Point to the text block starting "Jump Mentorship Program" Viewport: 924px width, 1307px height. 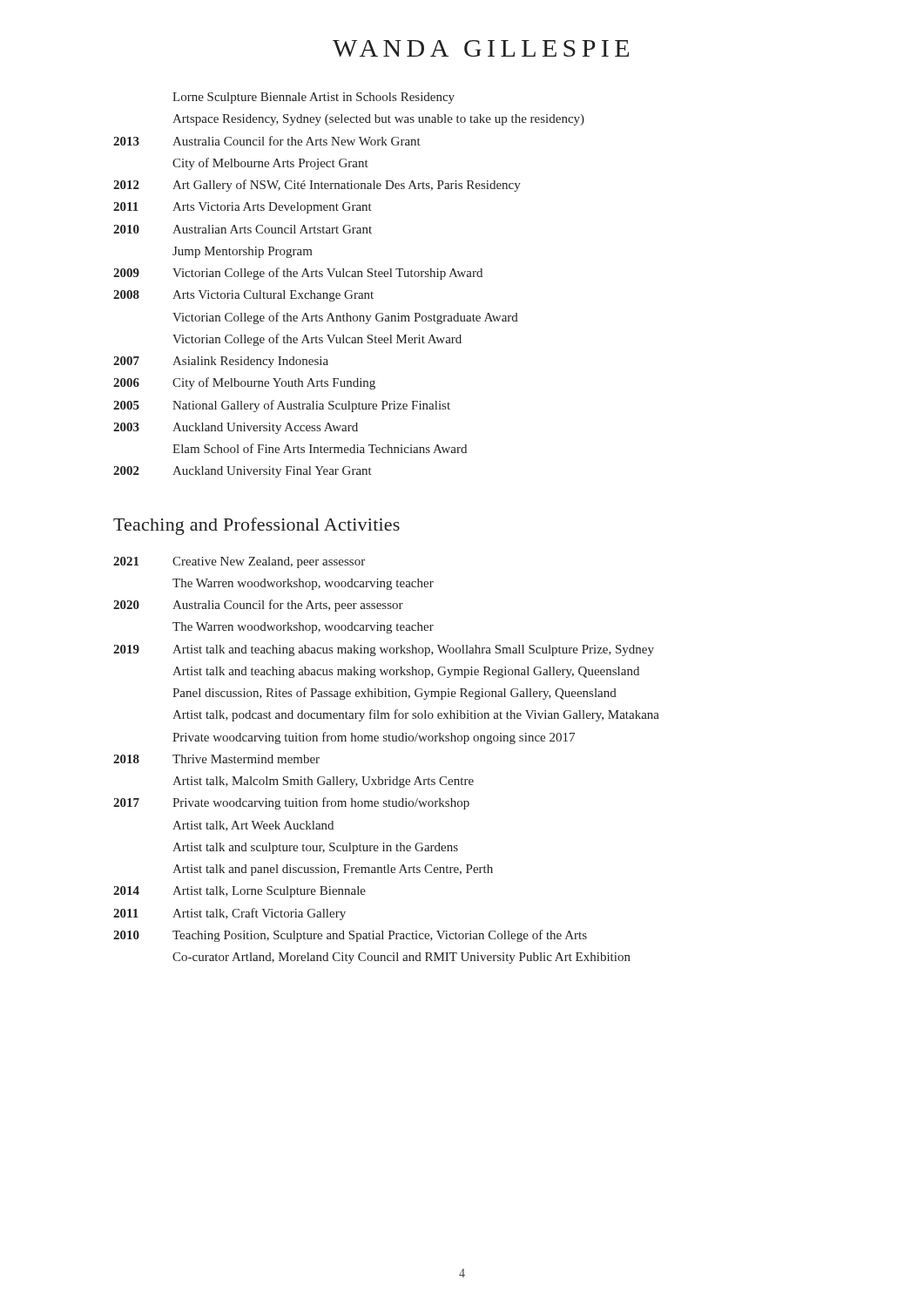coord(243,252)
